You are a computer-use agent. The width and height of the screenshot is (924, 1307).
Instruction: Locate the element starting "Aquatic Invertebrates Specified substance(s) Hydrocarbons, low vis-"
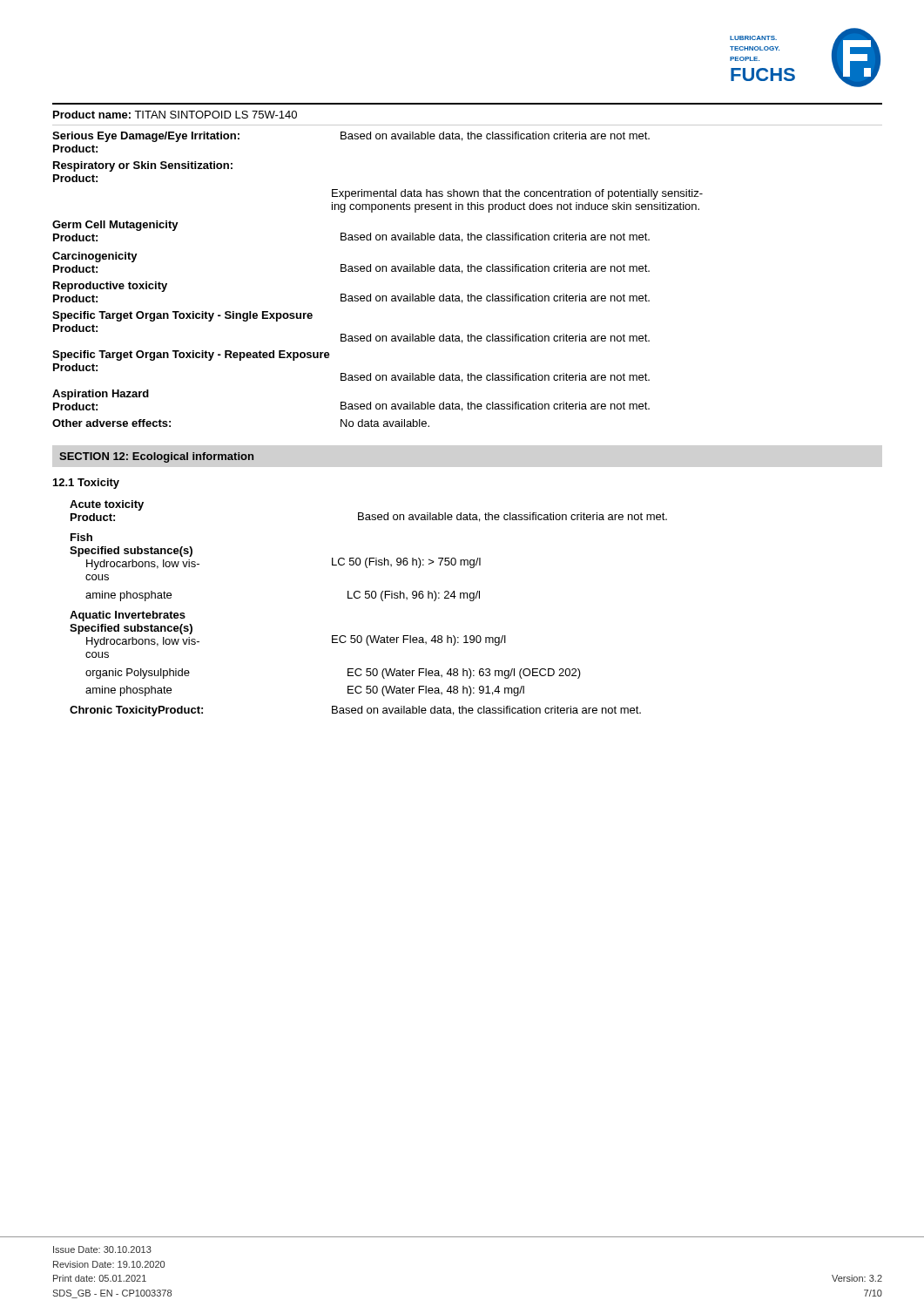point(476,634)
